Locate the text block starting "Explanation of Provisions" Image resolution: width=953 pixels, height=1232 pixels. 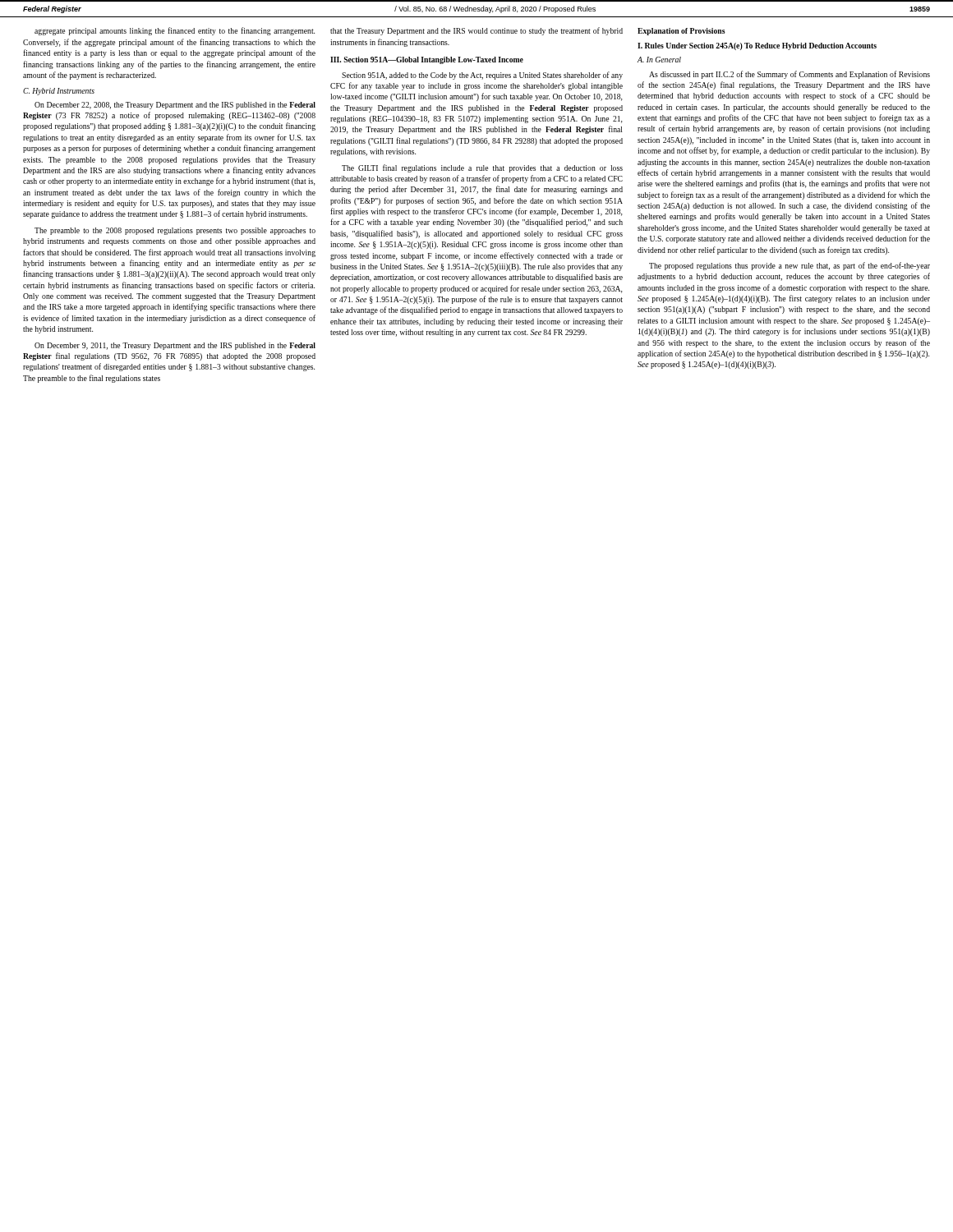click(x=784, y=31)
